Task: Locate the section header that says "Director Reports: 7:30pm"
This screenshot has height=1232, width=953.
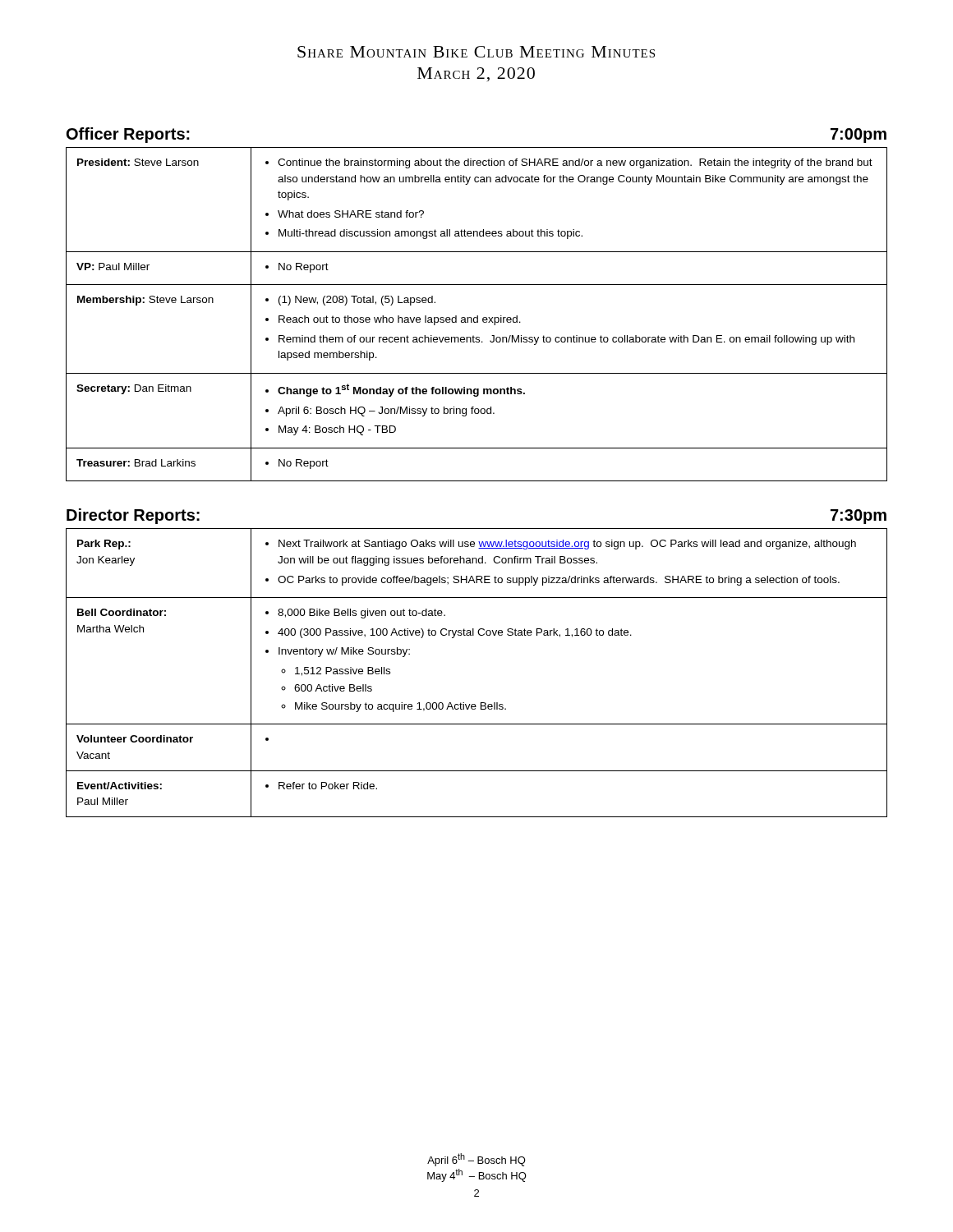Action: [139, 516]
